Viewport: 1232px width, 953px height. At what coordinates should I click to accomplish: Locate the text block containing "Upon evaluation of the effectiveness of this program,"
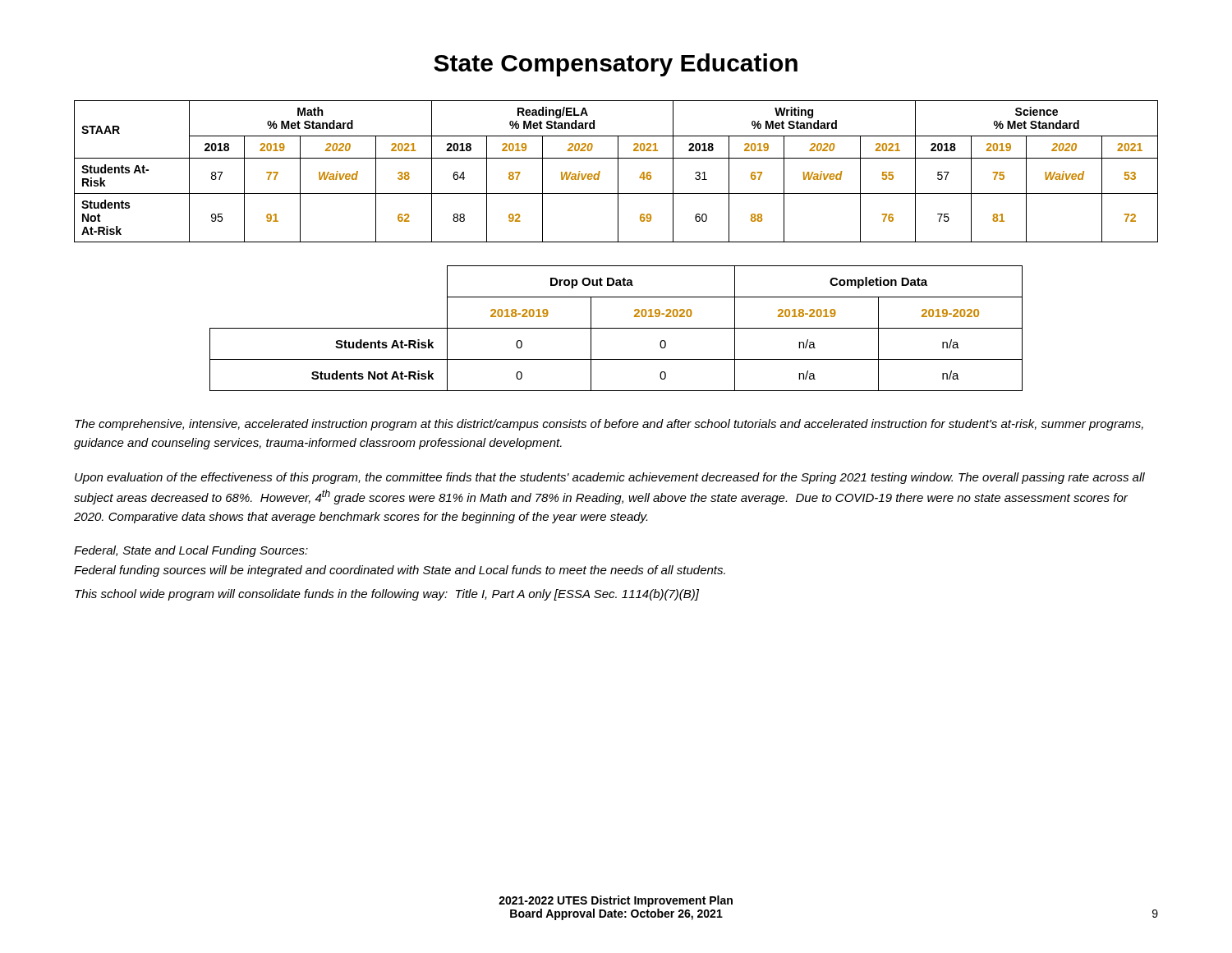pos(609,496)
